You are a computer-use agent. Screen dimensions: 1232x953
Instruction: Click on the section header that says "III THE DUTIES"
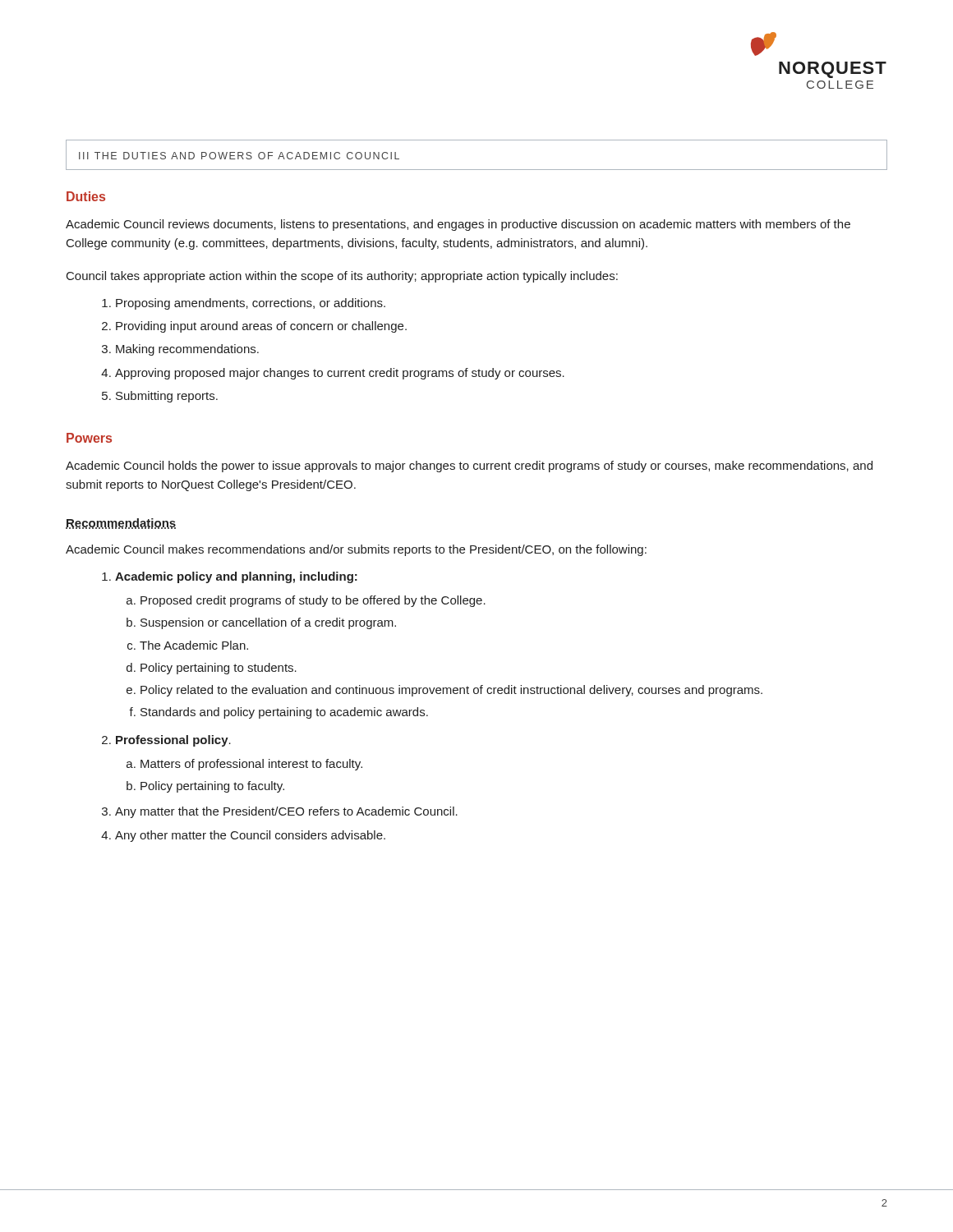tap(239, 156)
